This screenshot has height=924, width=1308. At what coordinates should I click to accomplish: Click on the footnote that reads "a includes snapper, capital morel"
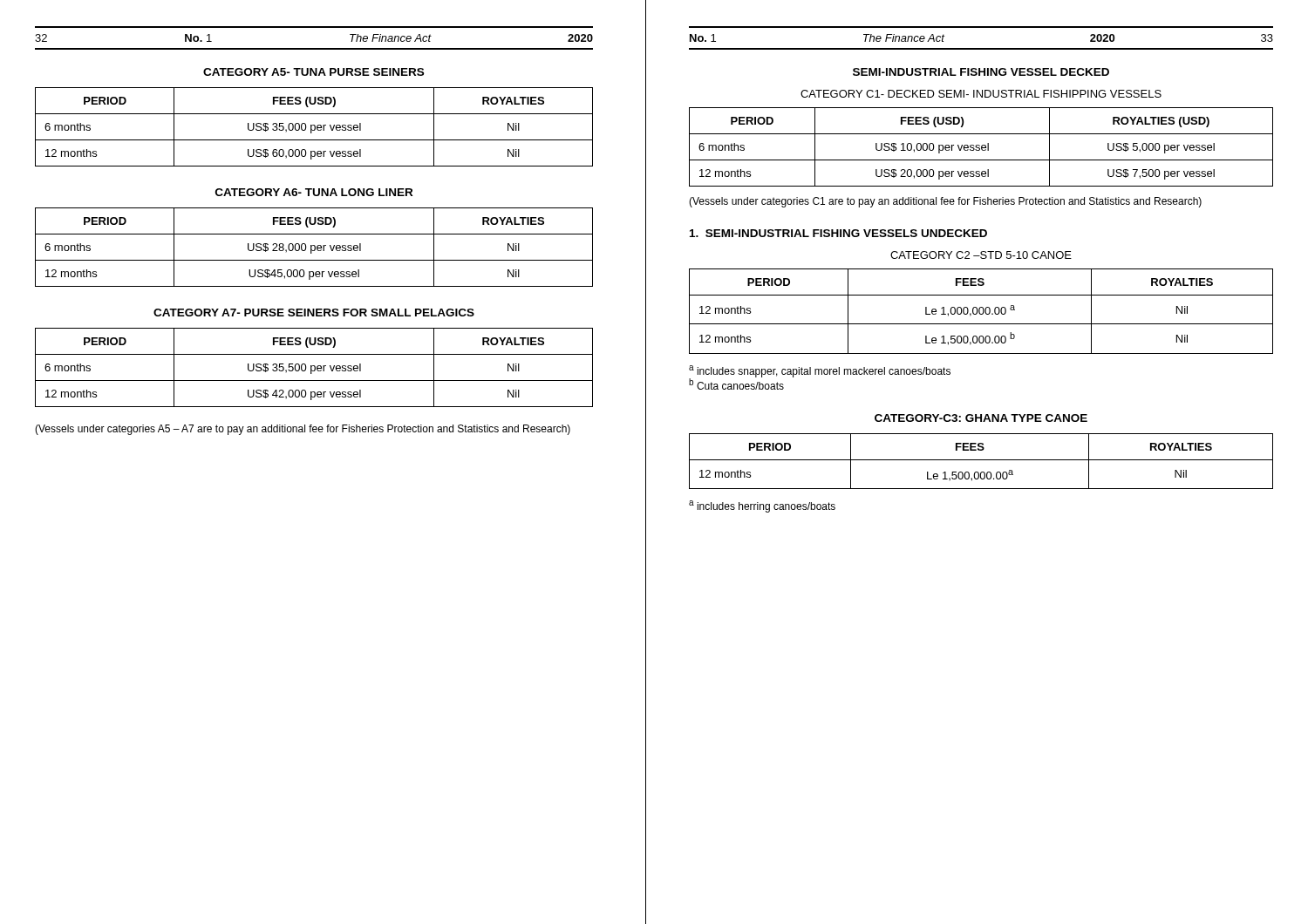coord(820,377)
